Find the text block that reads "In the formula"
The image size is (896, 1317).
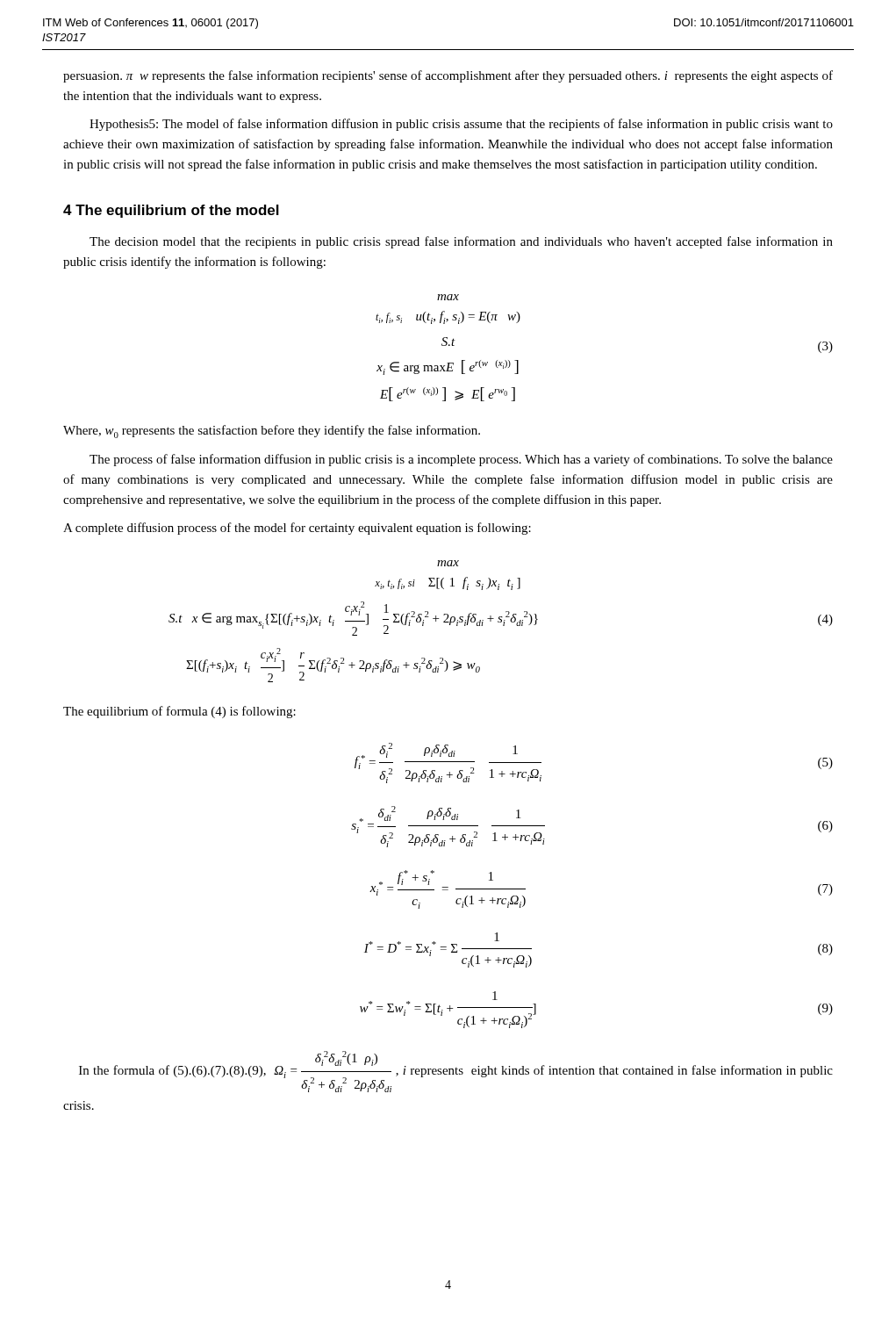click(448, 1080)
